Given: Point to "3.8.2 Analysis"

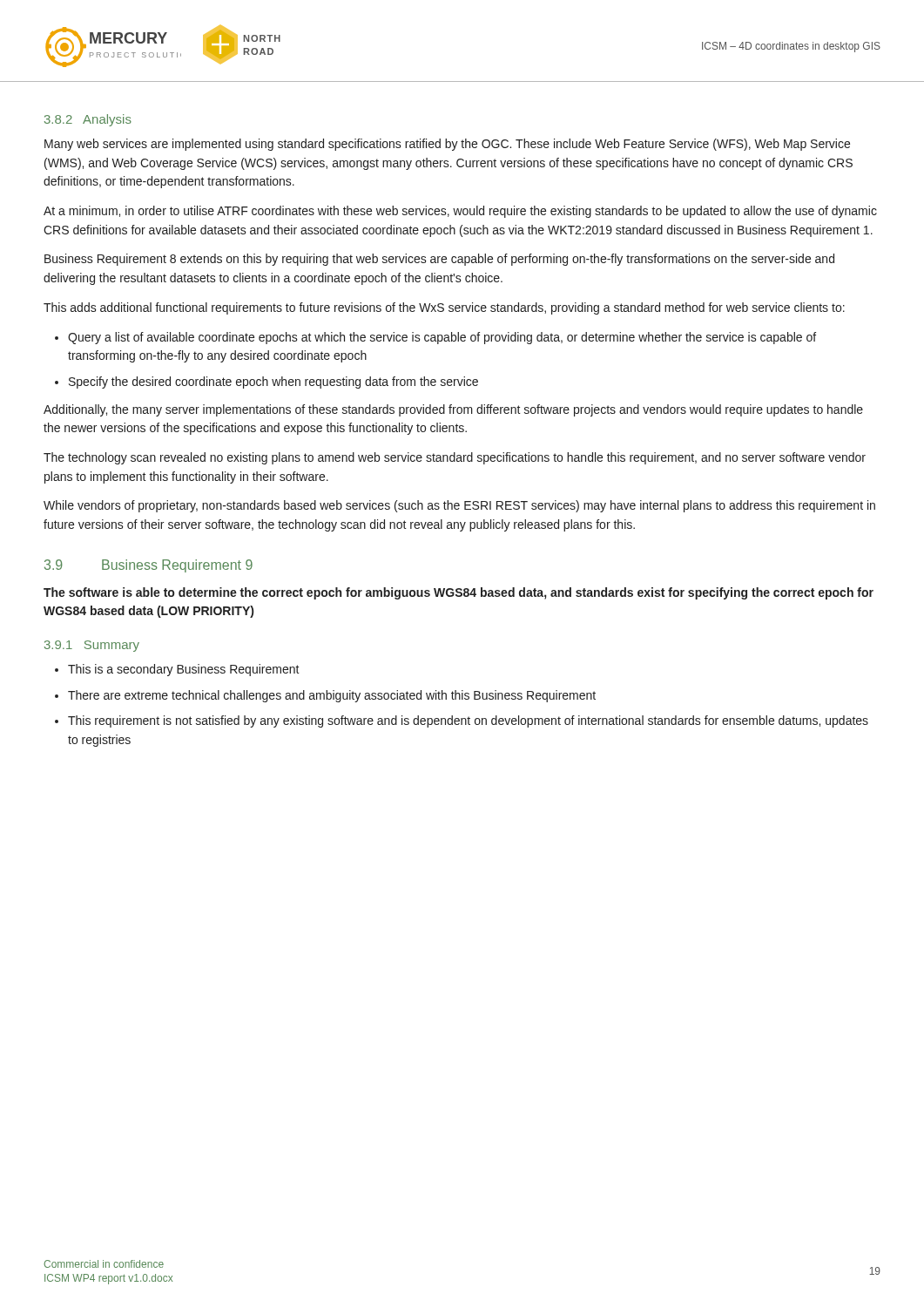Looking at the screenshot, I should point(87,119).
